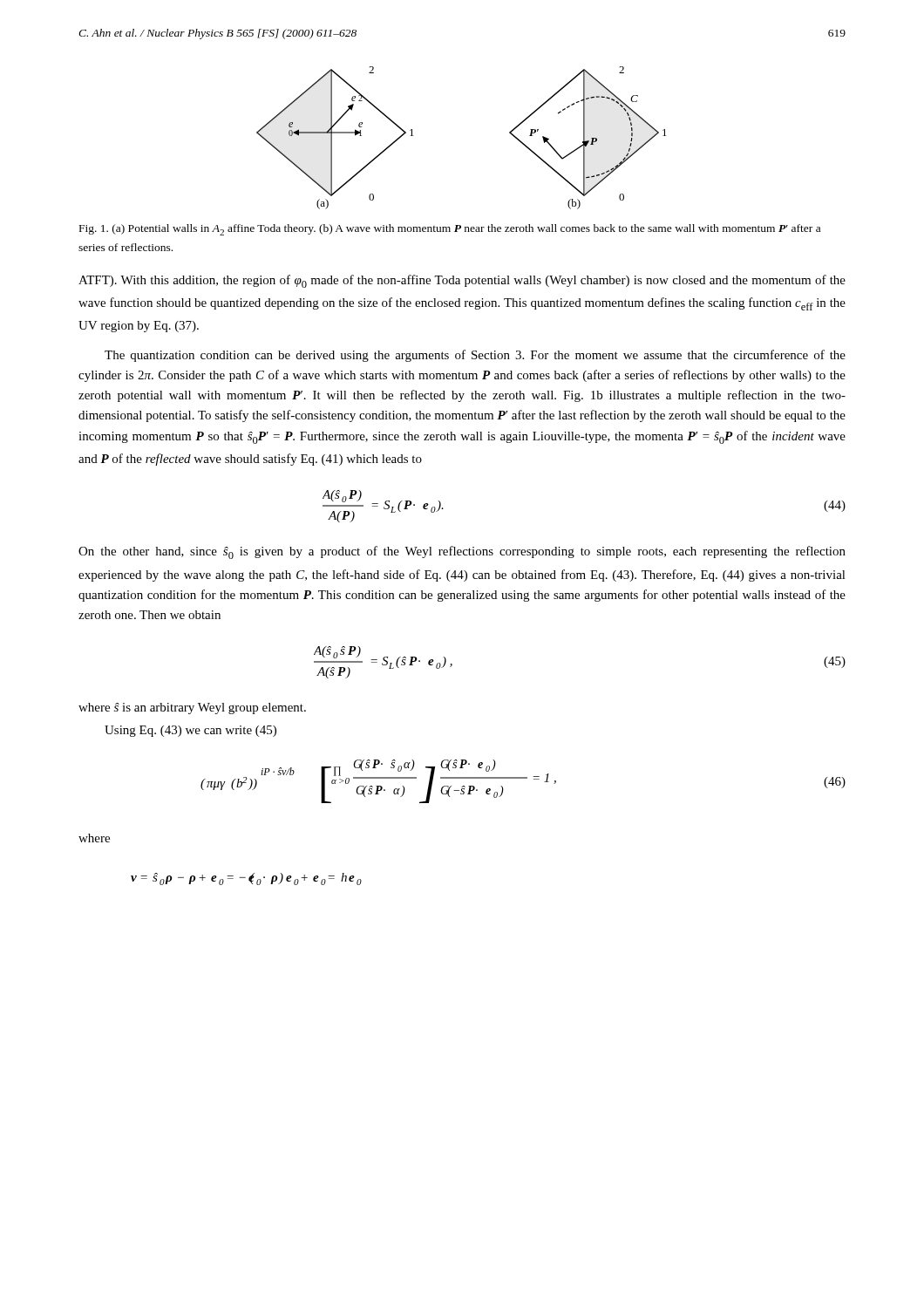Find the formula with the text "( πμγ ( b"
924x1308 pixels.
pos(523,782)
